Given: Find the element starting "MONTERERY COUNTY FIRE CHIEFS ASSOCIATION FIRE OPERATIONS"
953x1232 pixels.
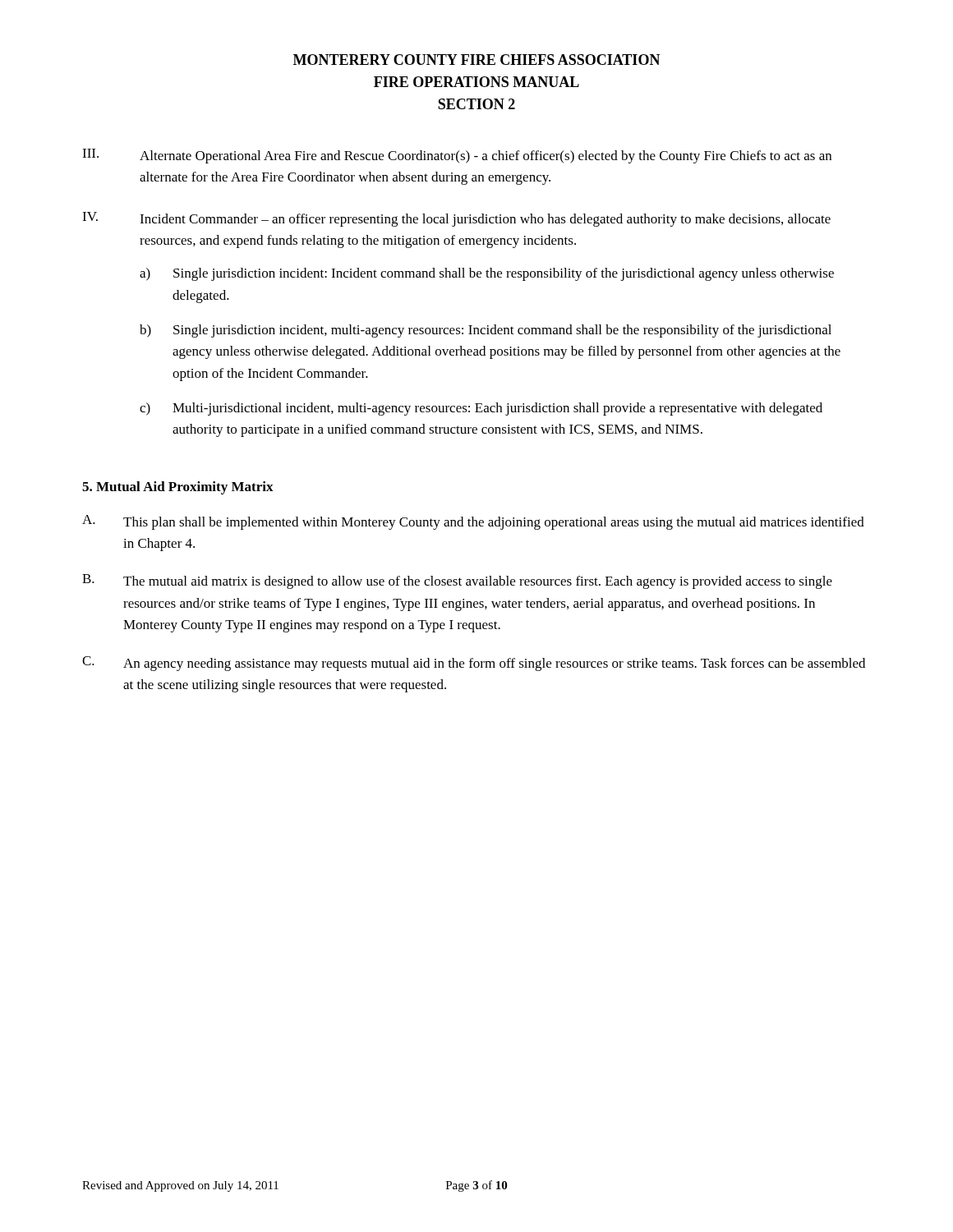Looking at the screenshot, I should [476, 83].
